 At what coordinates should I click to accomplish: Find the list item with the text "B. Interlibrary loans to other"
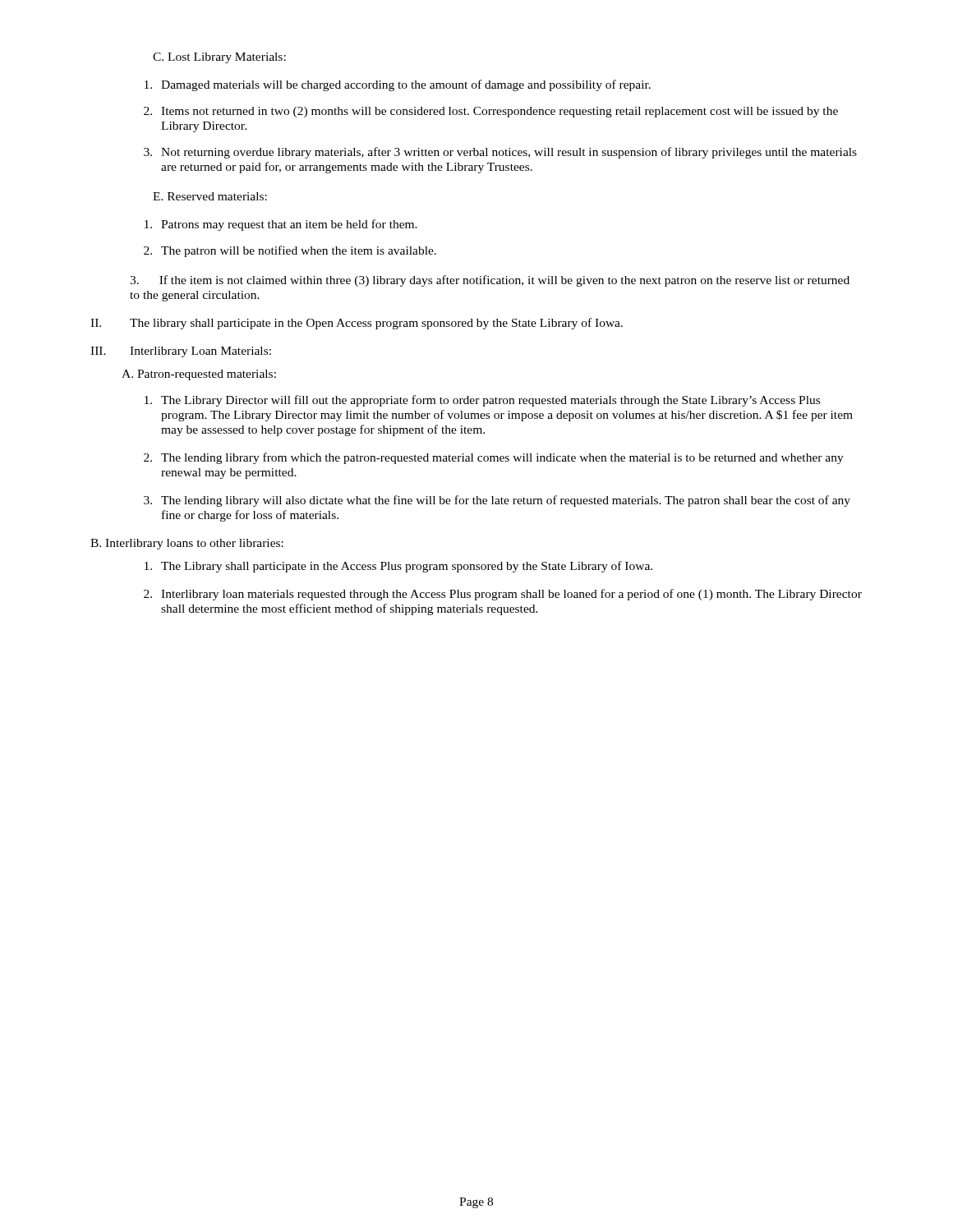coord(187,543)
